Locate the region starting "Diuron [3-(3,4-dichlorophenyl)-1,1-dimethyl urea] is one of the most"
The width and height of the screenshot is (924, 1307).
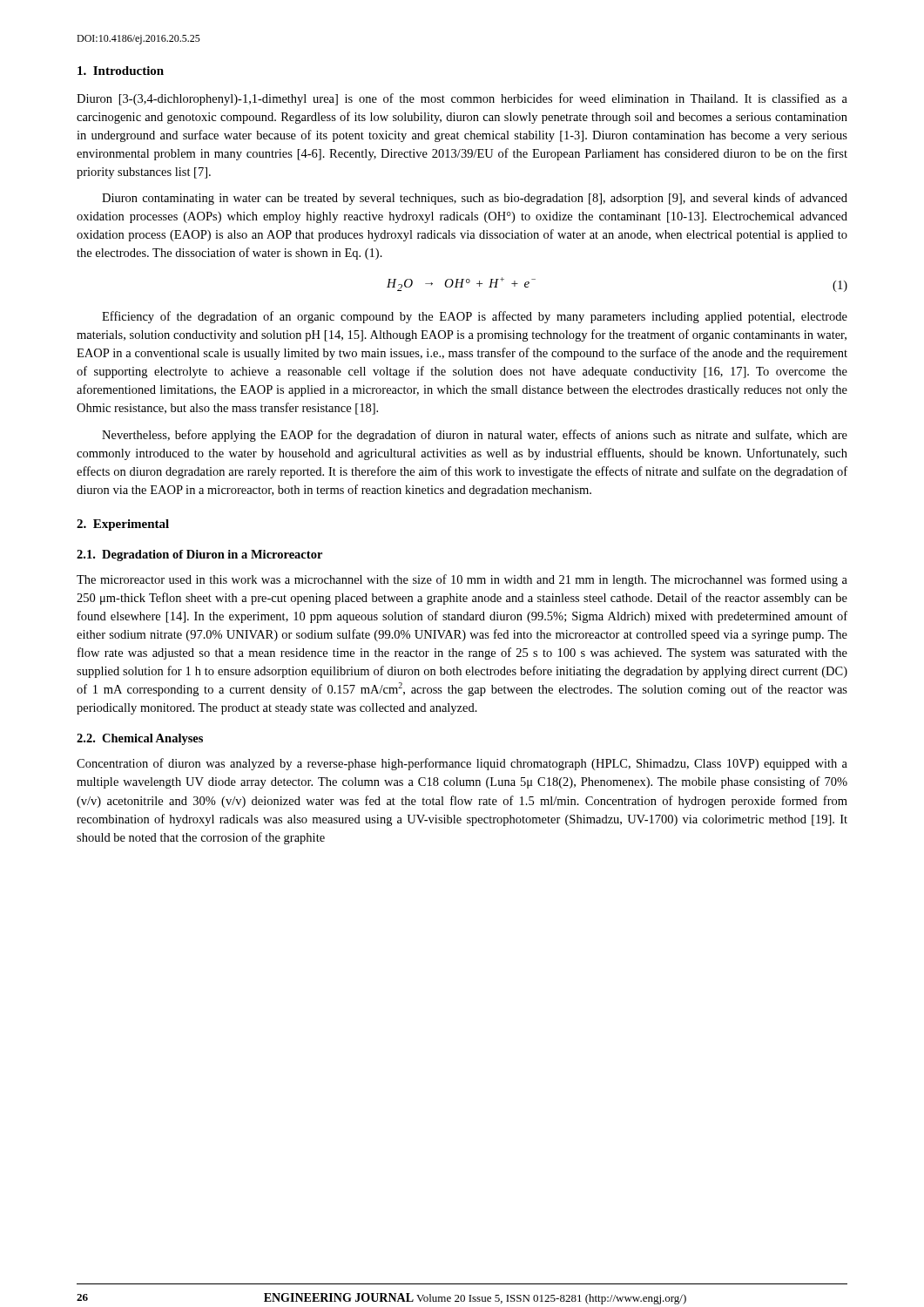462,136
